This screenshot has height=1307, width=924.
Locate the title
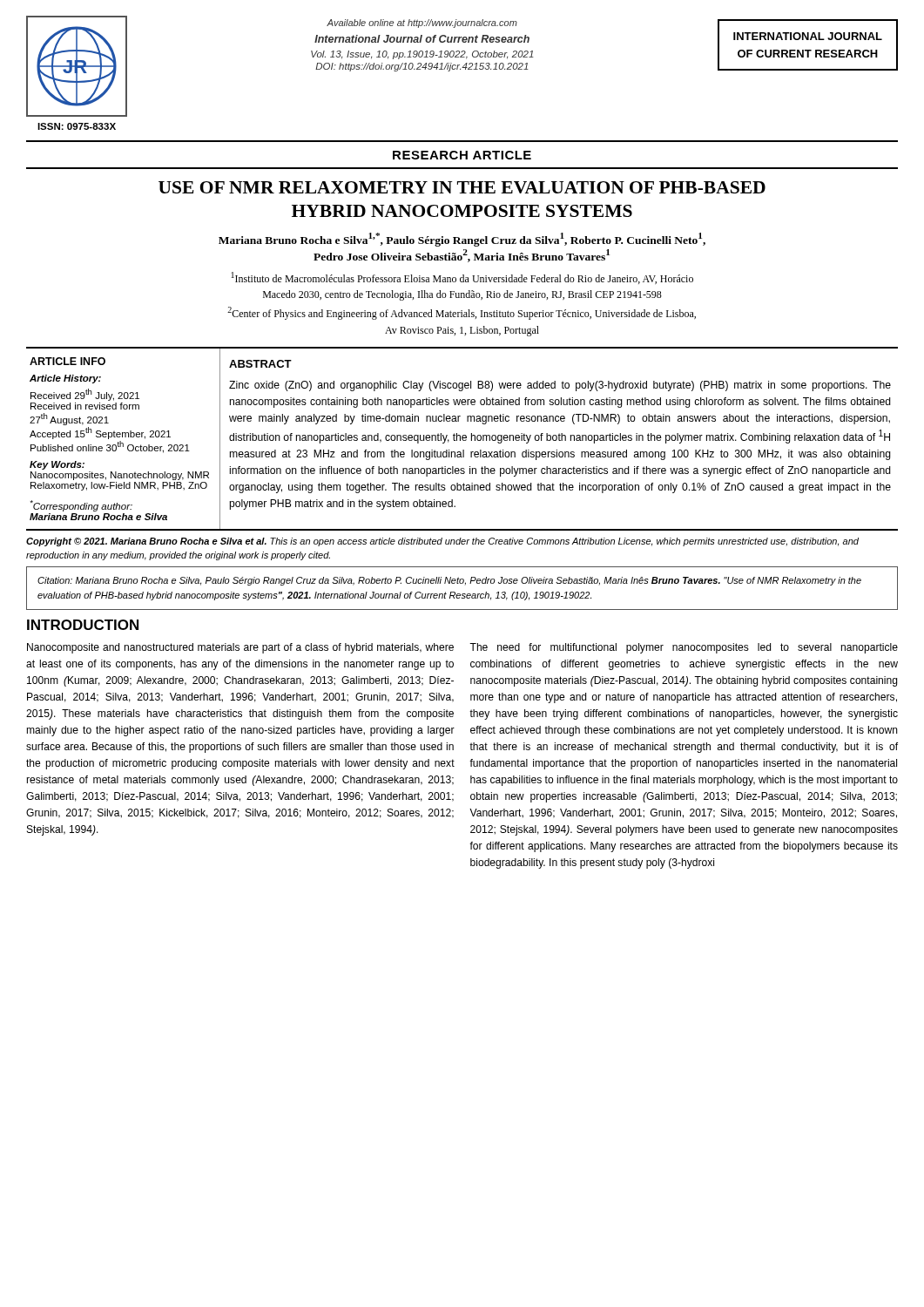pos(462,199)
